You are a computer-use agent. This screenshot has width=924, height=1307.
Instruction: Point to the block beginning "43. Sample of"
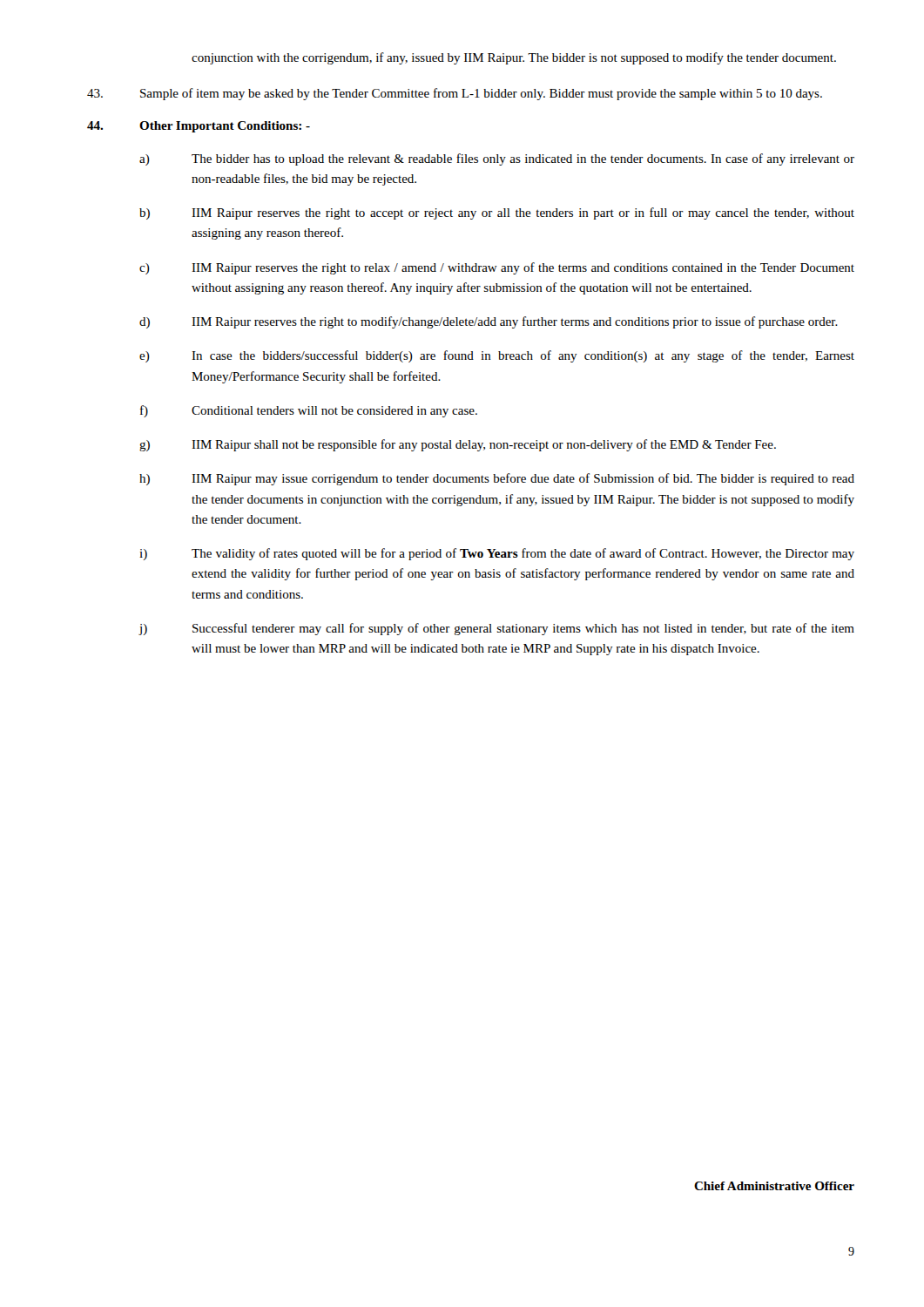[x=471, y=94]
